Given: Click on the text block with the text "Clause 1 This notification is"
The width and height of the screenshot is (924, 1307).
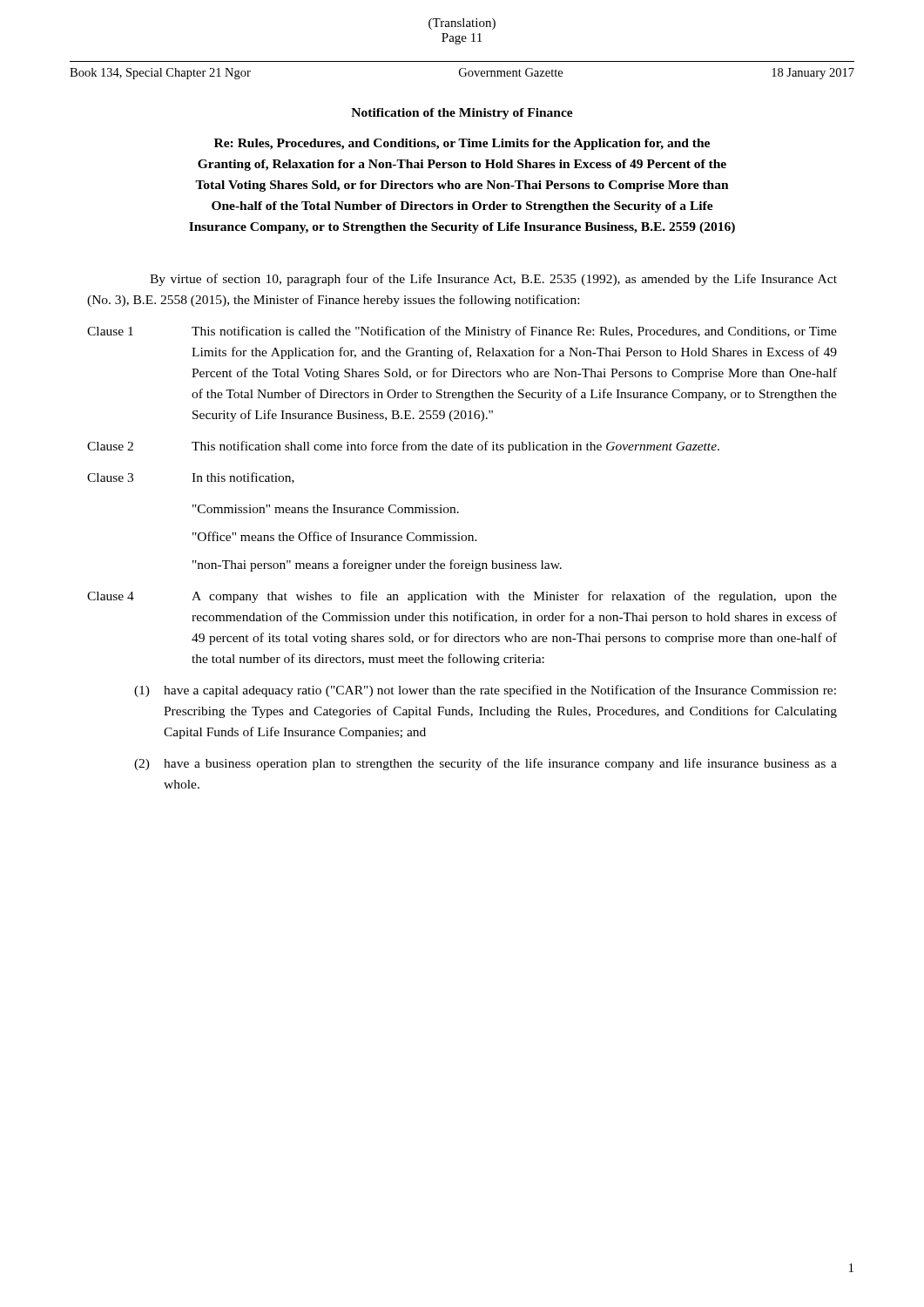Looking at the screenshot, I should (x=462, y=373).
